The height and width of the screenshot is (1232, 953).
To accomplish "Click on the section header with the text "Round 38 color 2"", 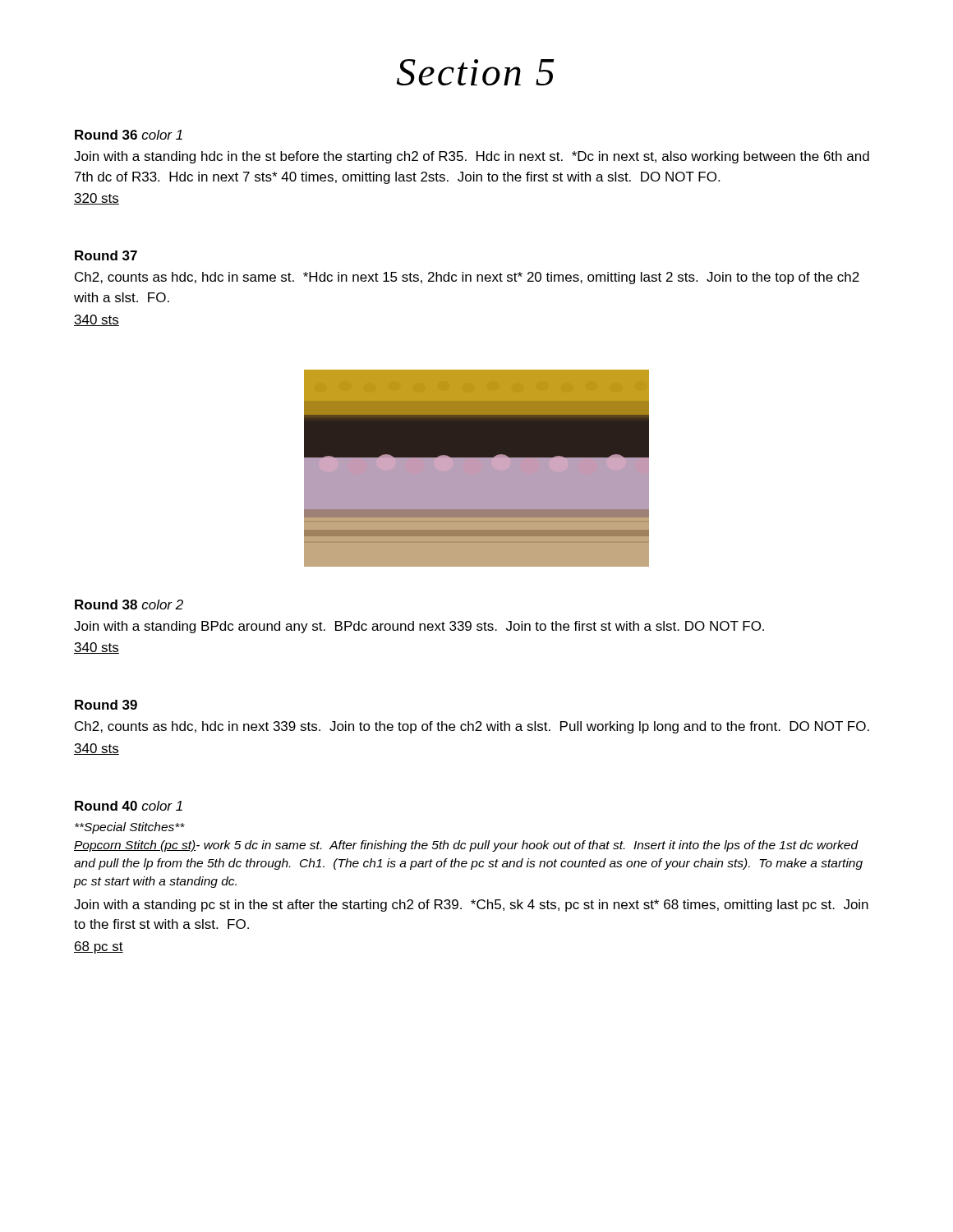I will coord(129,605).
